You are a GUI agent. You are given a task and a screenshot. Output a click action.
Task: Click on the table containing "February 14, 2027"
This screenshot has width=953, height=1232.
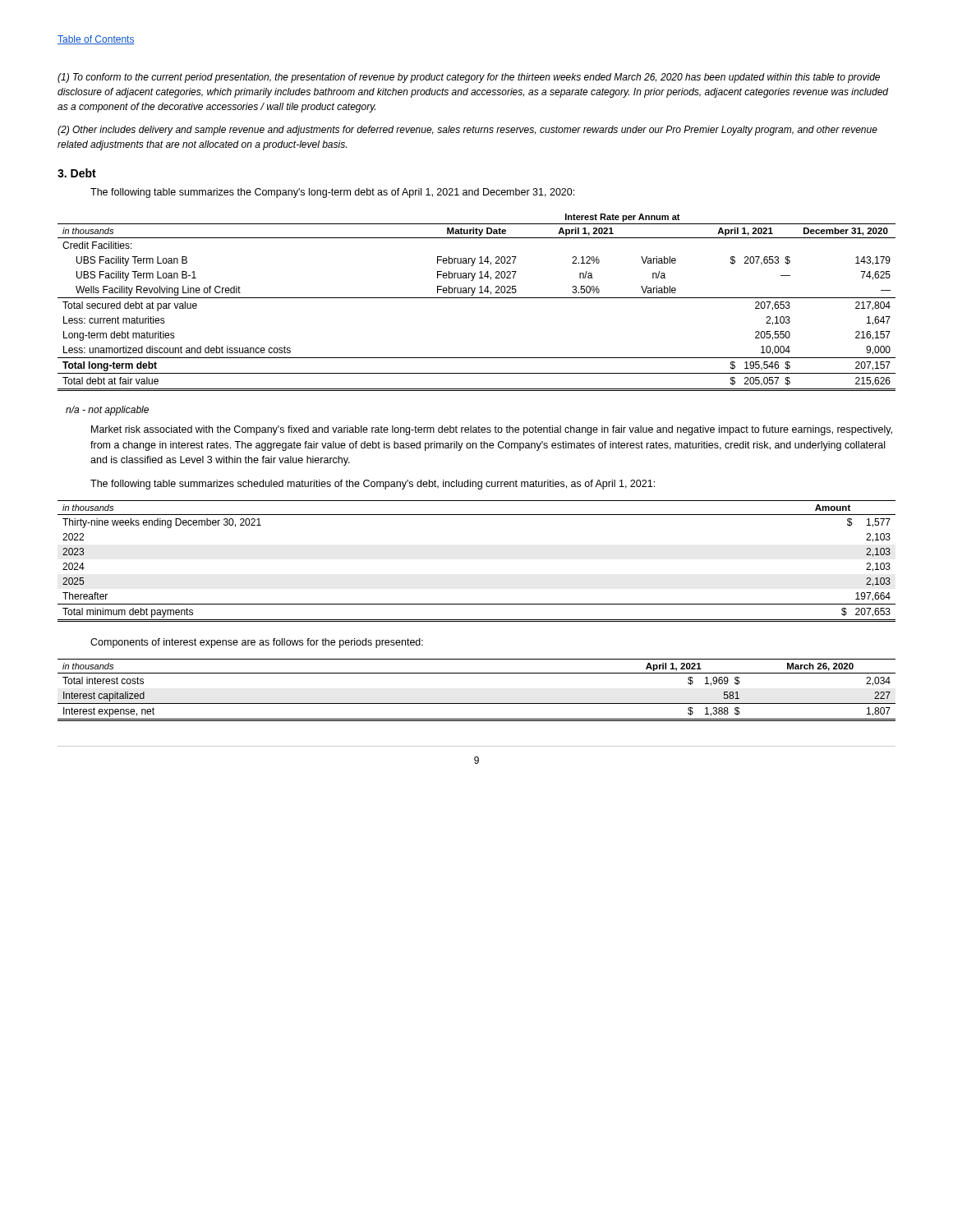tap(476, 300)
